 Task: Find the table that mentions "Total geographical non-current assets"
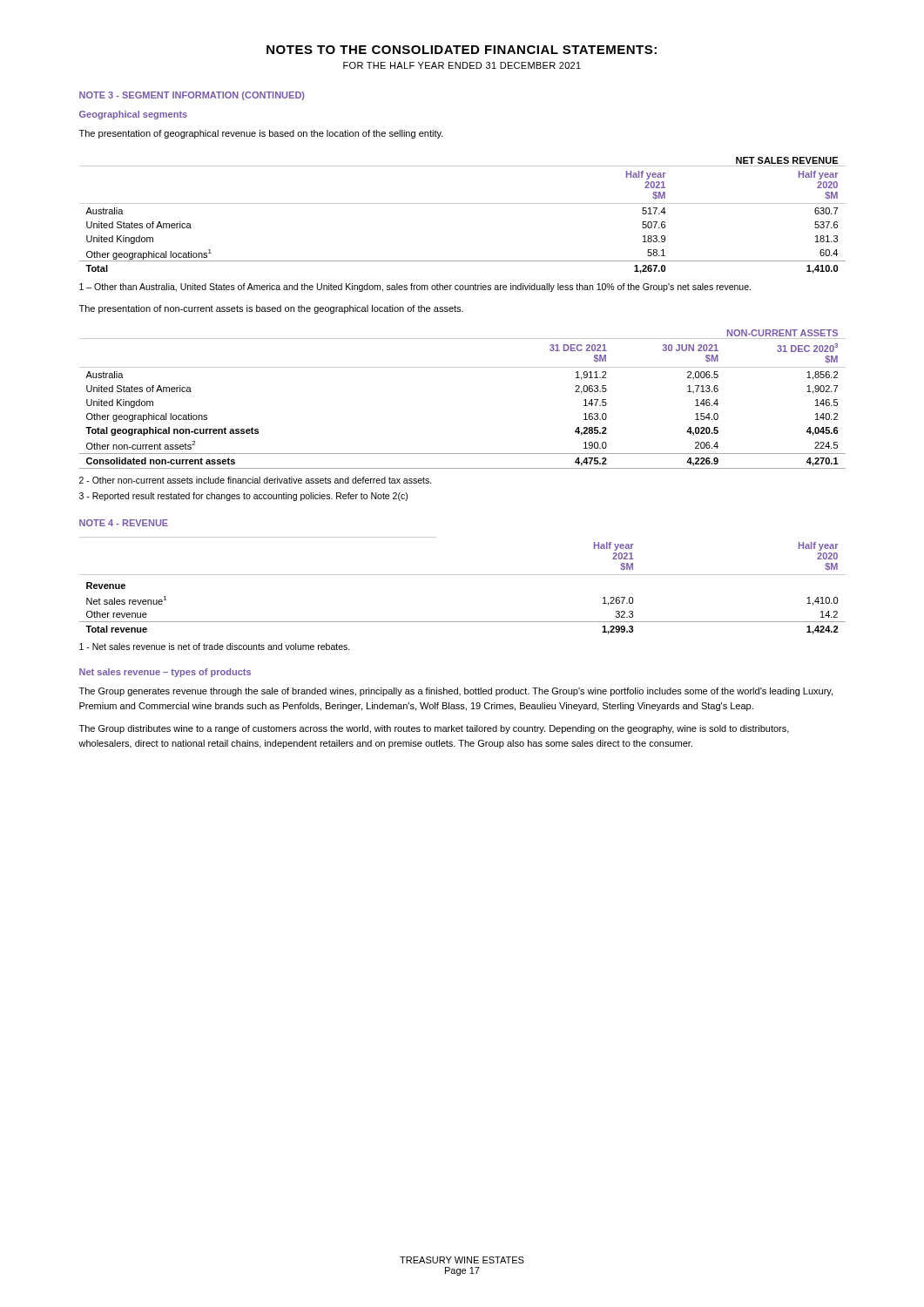click(x=462, y=397)
